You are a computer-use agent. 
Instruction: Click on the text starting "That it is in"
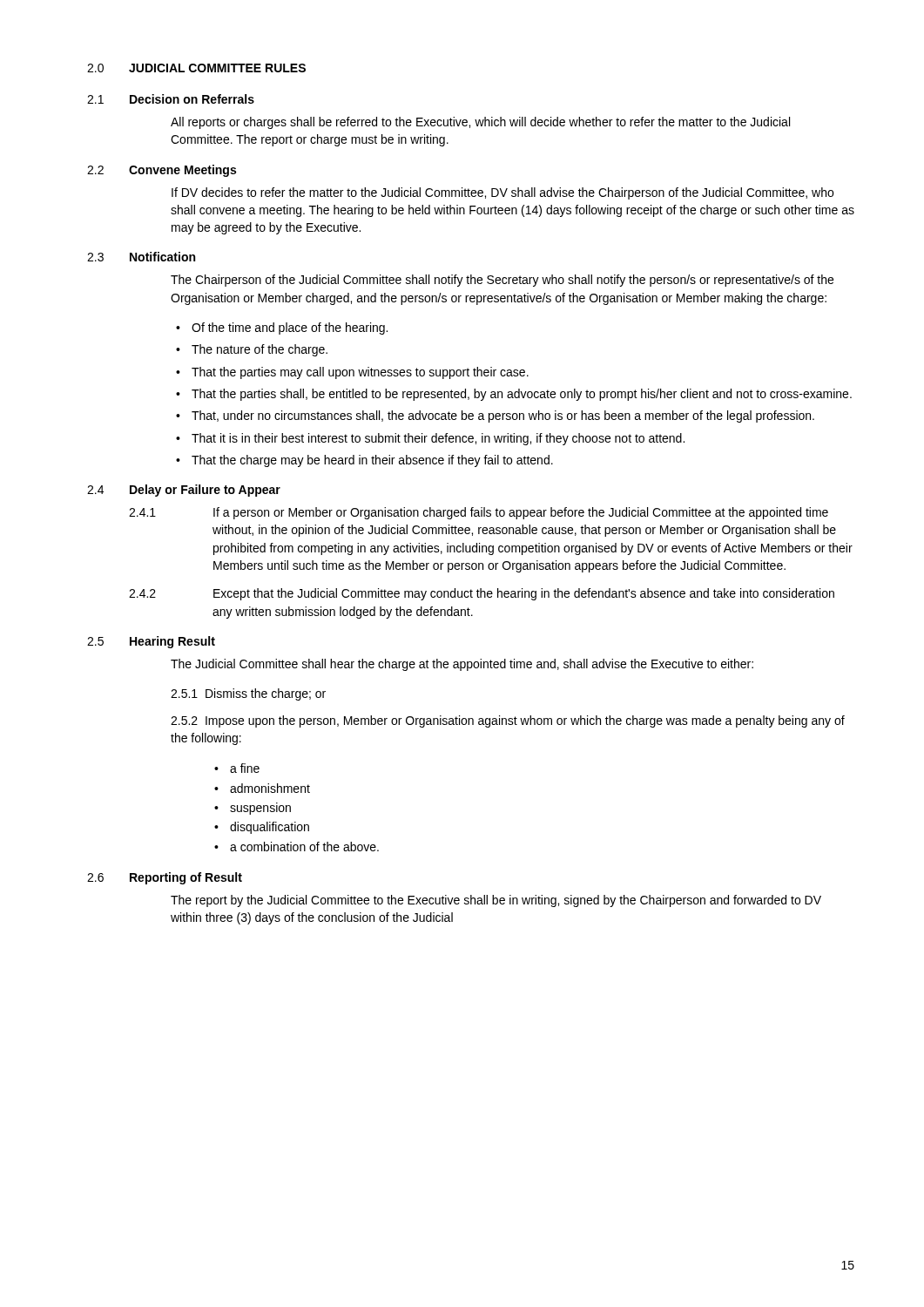[x=439, y=438]
